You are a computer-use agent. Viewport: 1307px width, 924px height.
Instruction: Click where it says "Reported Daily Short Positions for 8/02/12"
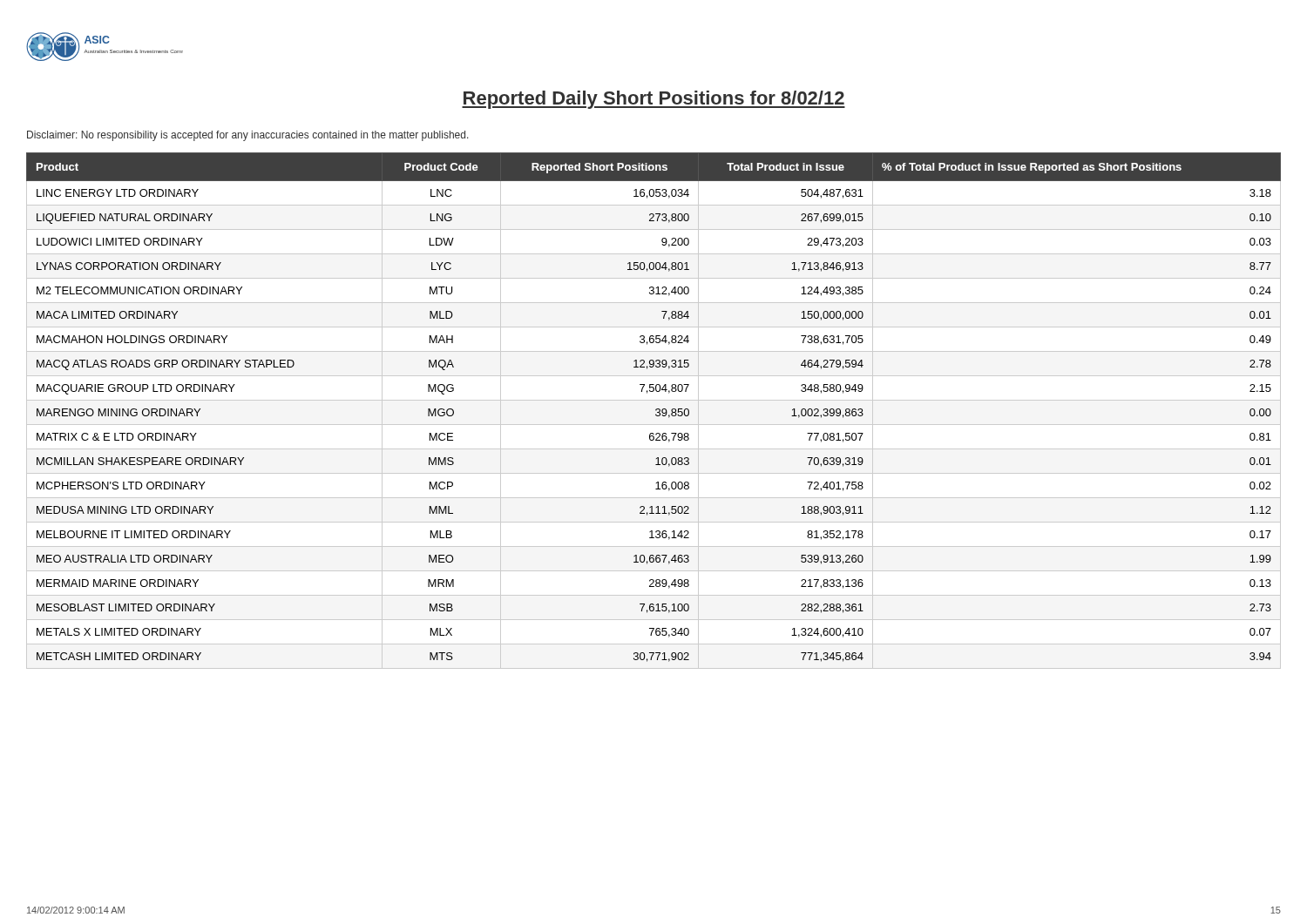tap(654, 98)
